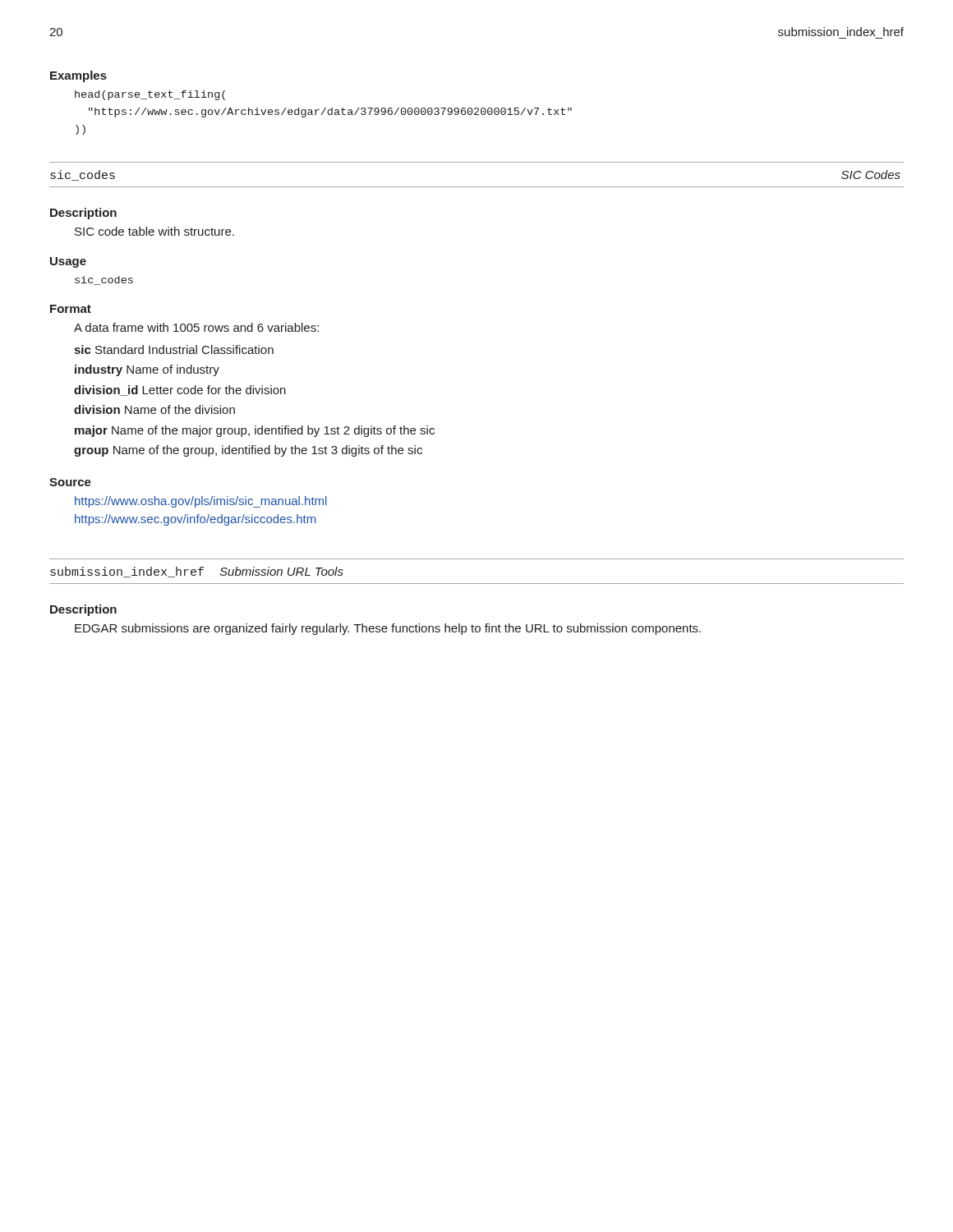
Task: Find "SIC code table with structure." on this page
Action: click(154, 231)
